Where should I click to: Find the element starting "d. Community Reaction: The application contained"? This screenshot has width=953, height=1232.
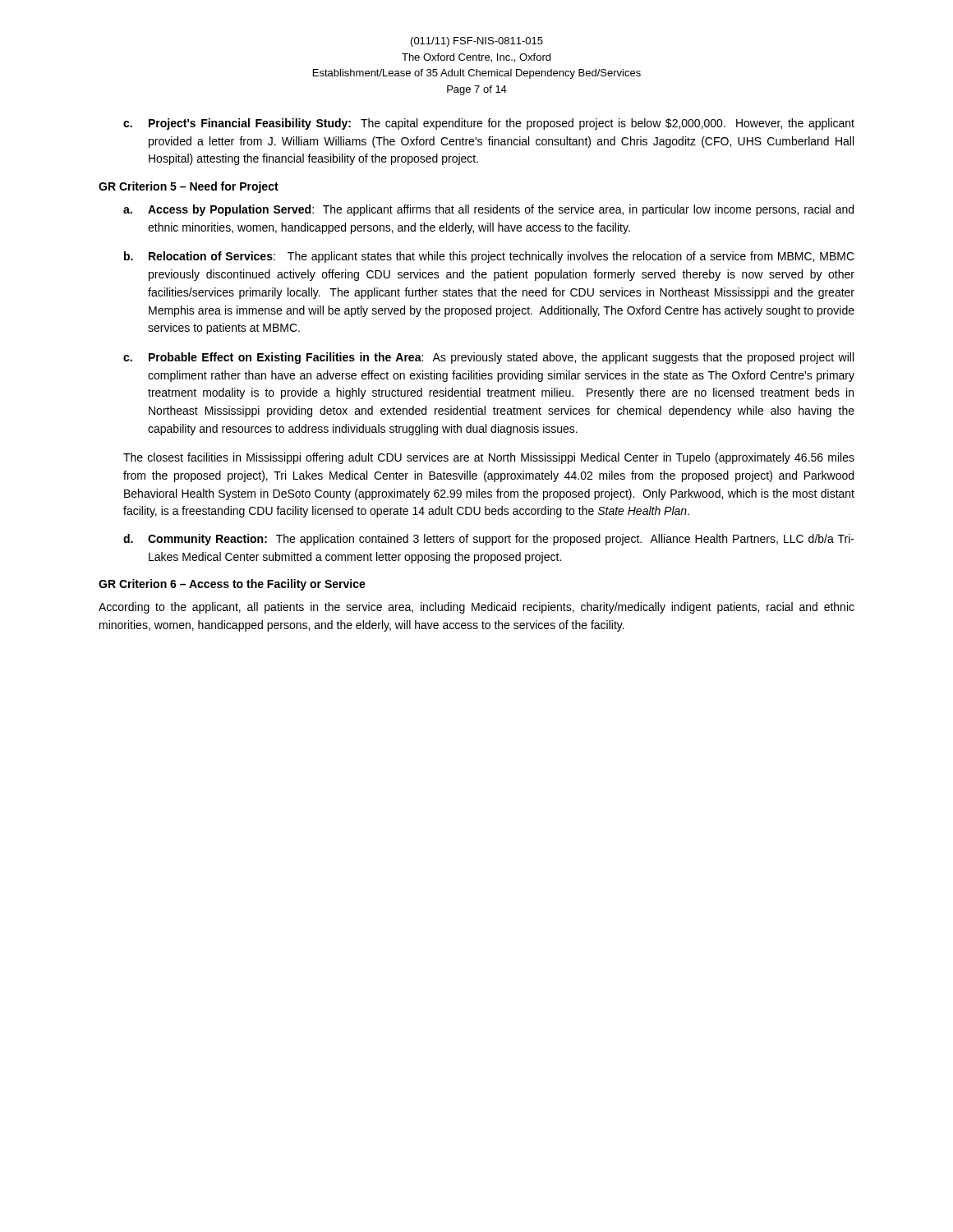pyautogui.click(x=489, y=548)
